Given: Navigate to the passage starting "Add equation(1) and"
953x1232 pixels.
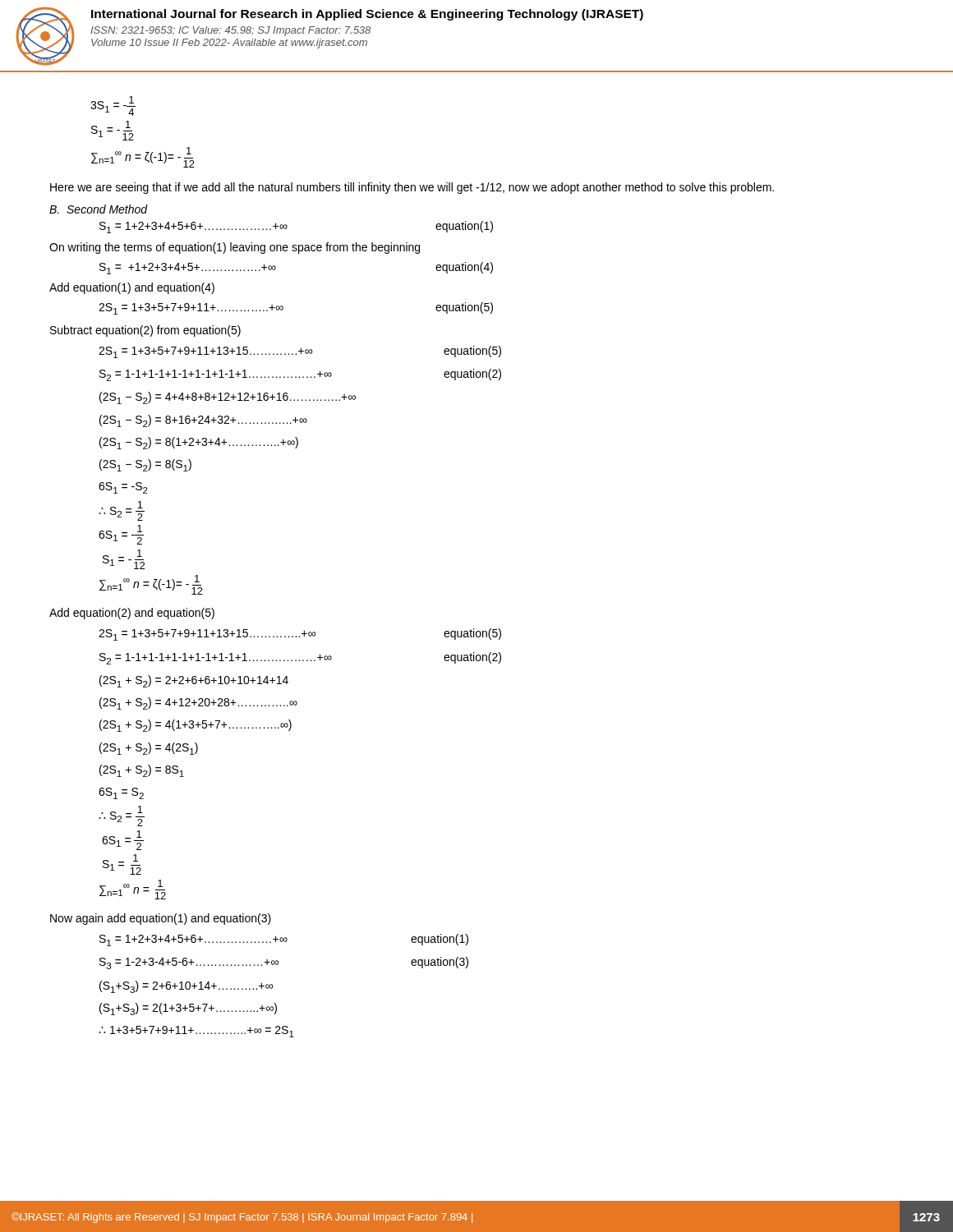Looking at the screenshot, I should [132, 288].
